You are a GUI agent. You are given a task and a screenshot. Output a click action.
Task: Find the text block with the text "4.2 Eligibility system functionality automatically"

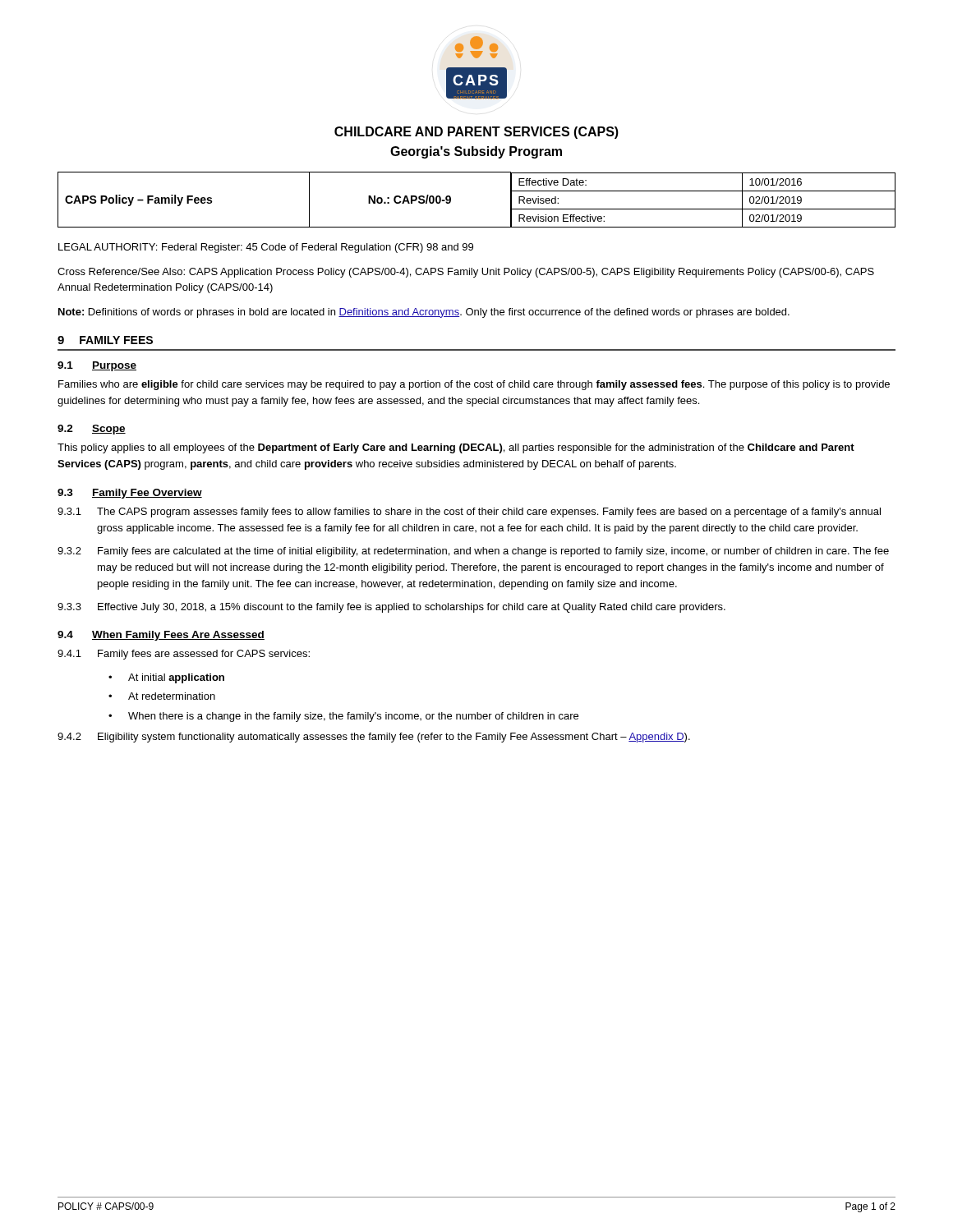(476, 737)
